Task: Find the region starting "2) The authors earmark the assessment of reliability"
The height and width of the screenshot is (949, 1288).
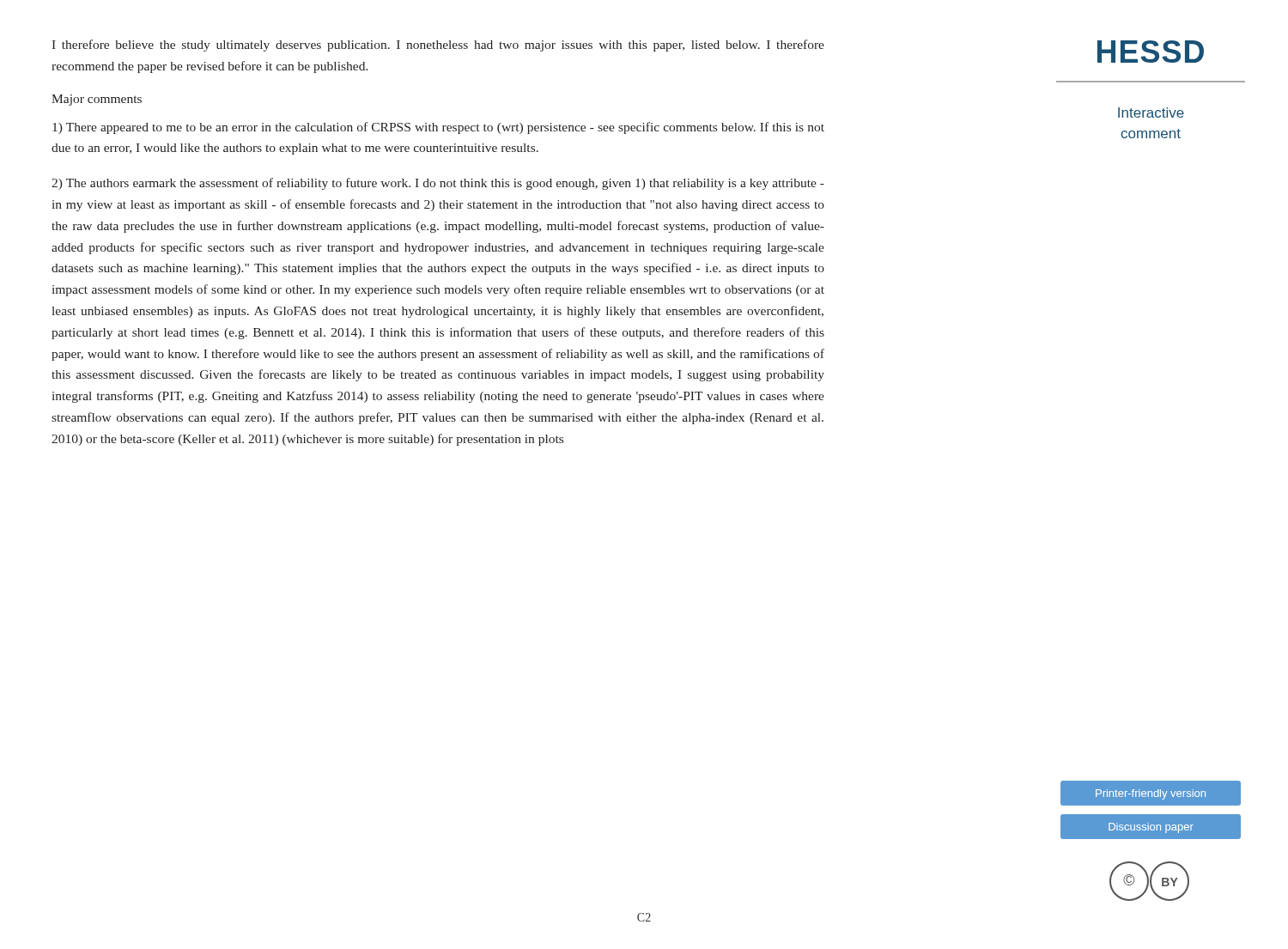Action: click(438, 310)
